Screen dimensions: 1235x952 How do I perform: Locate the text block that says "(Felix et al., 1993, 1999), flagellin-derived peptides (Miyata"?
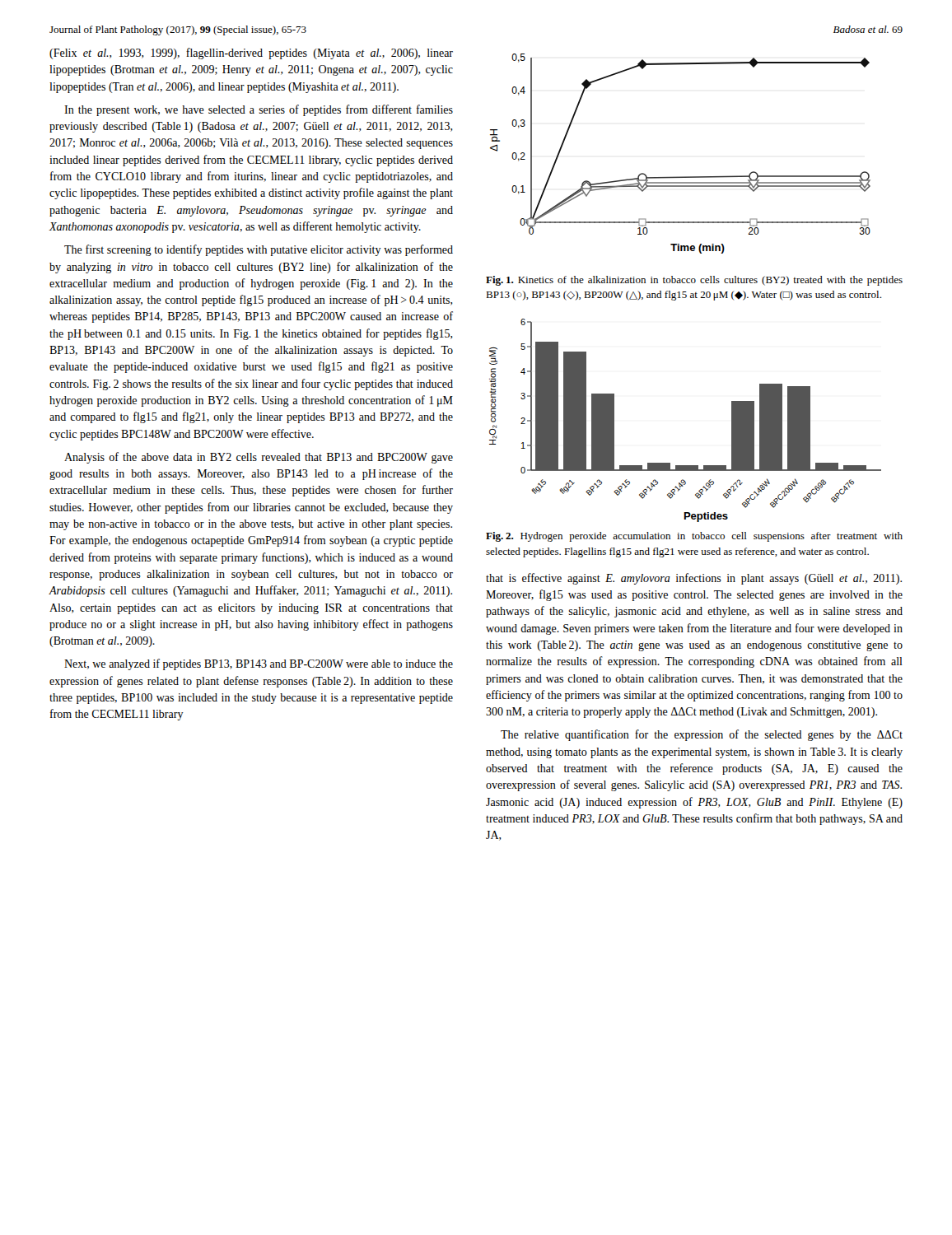251,70
